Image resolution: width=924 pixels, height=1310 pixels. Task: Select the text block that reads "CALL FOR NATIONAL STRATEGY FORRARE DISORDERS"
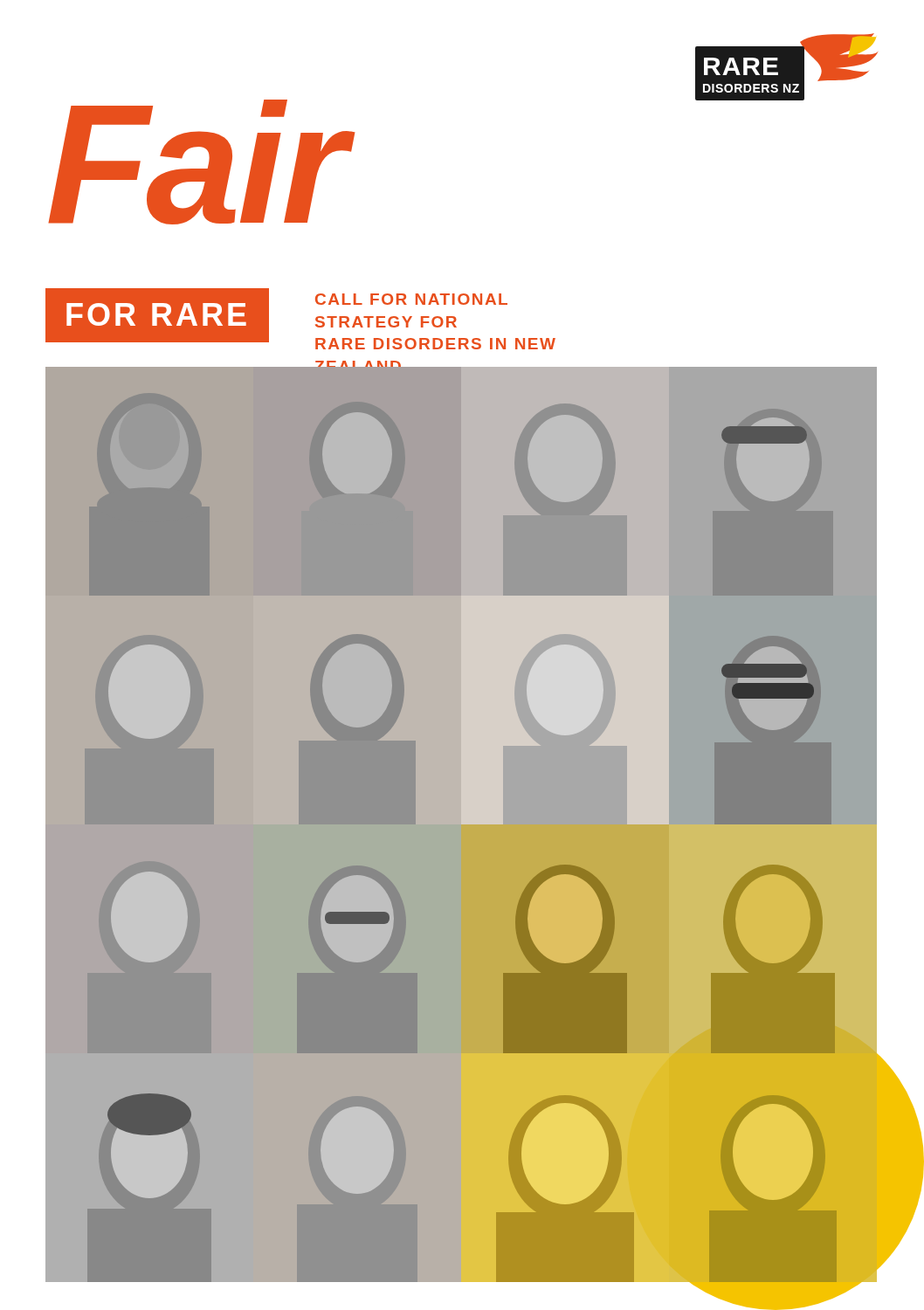pos(436,333)
